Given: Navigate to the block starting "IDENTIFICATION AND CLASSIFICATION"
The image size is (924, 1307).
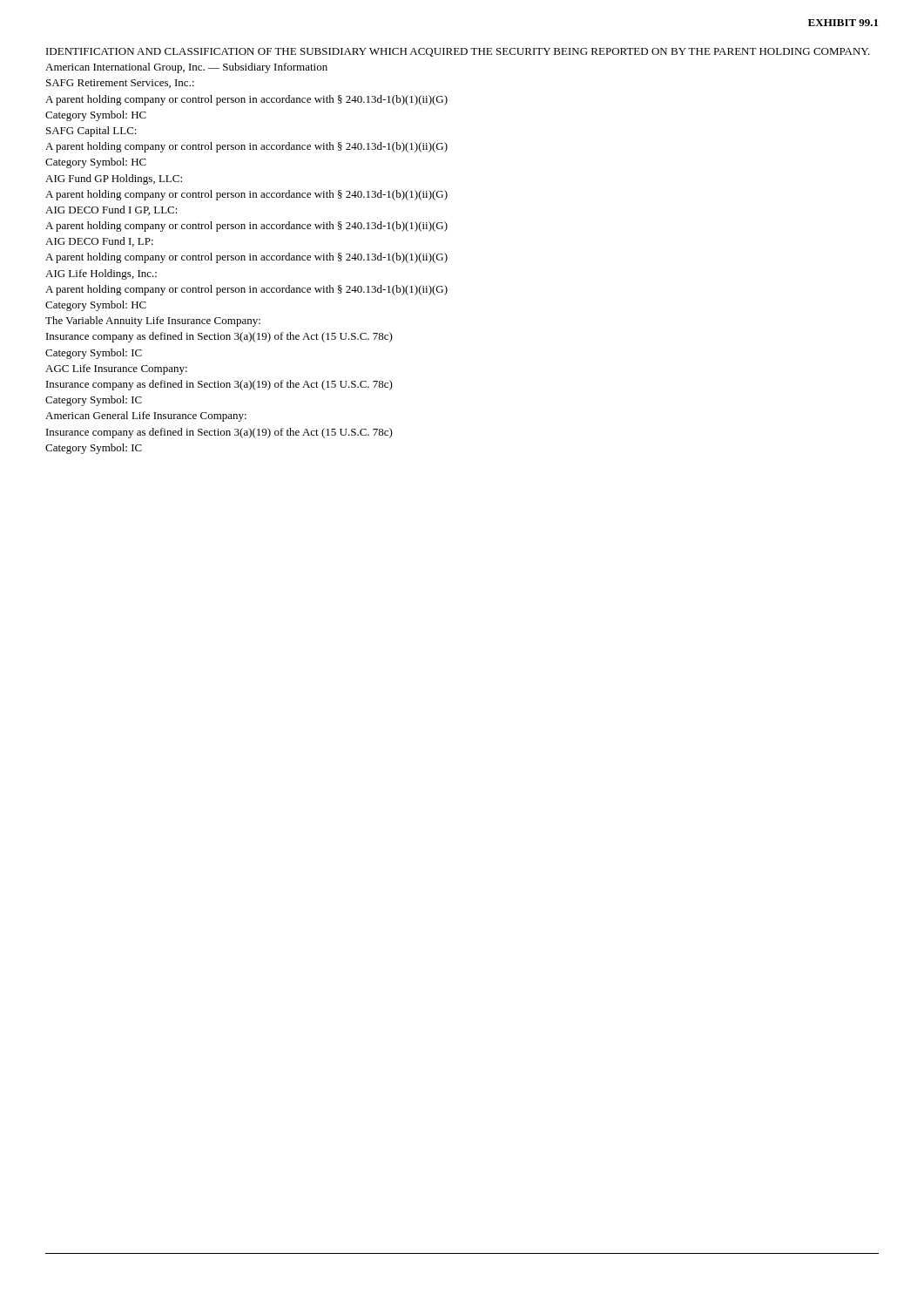Looking at the screenshot, I should pyautogui.click(x=458, y=51).
